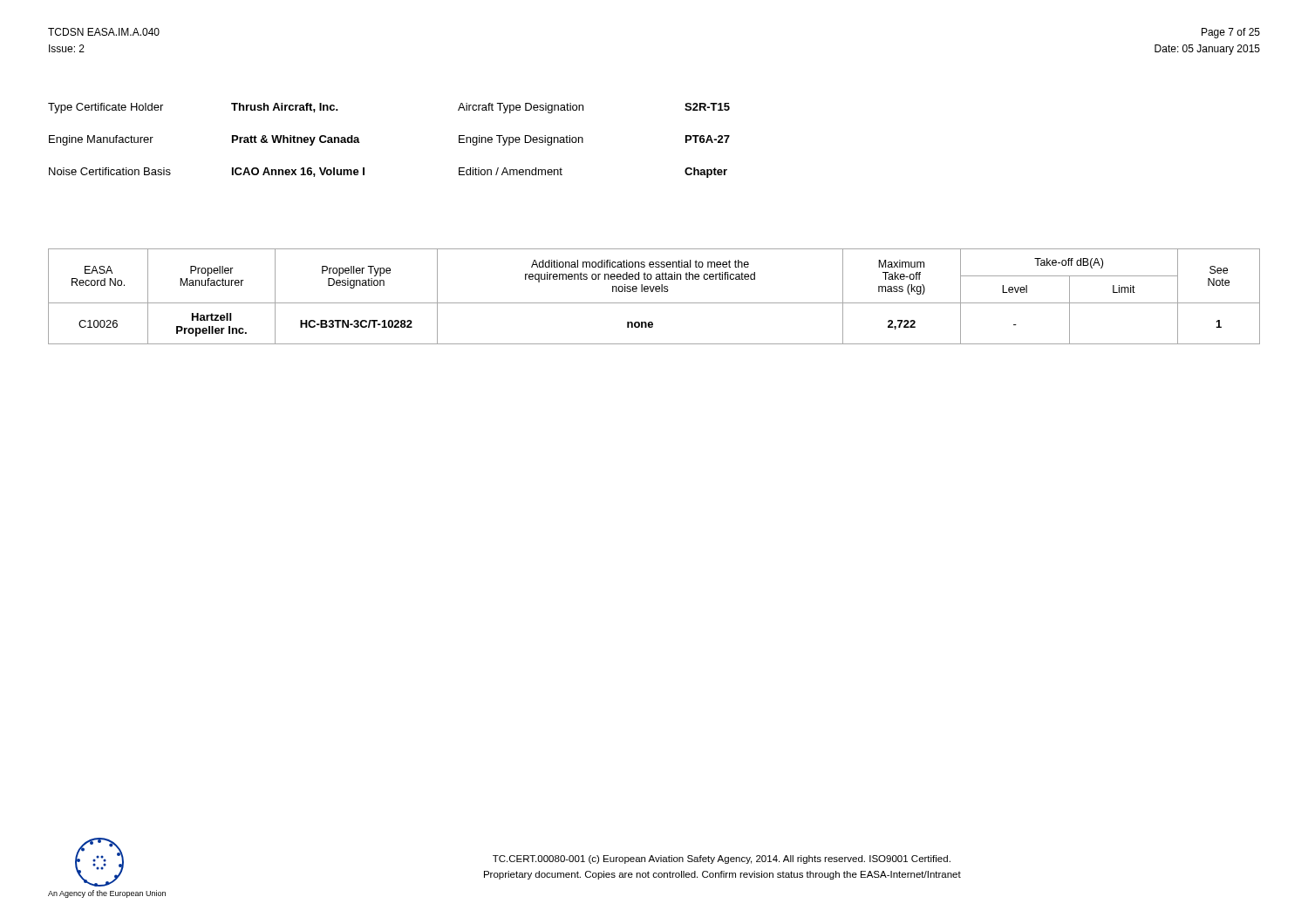Click on the text block starting "Noise Certification Basis ICAO Annex"
1308x924 pixels.
click(x=109, y=172)
